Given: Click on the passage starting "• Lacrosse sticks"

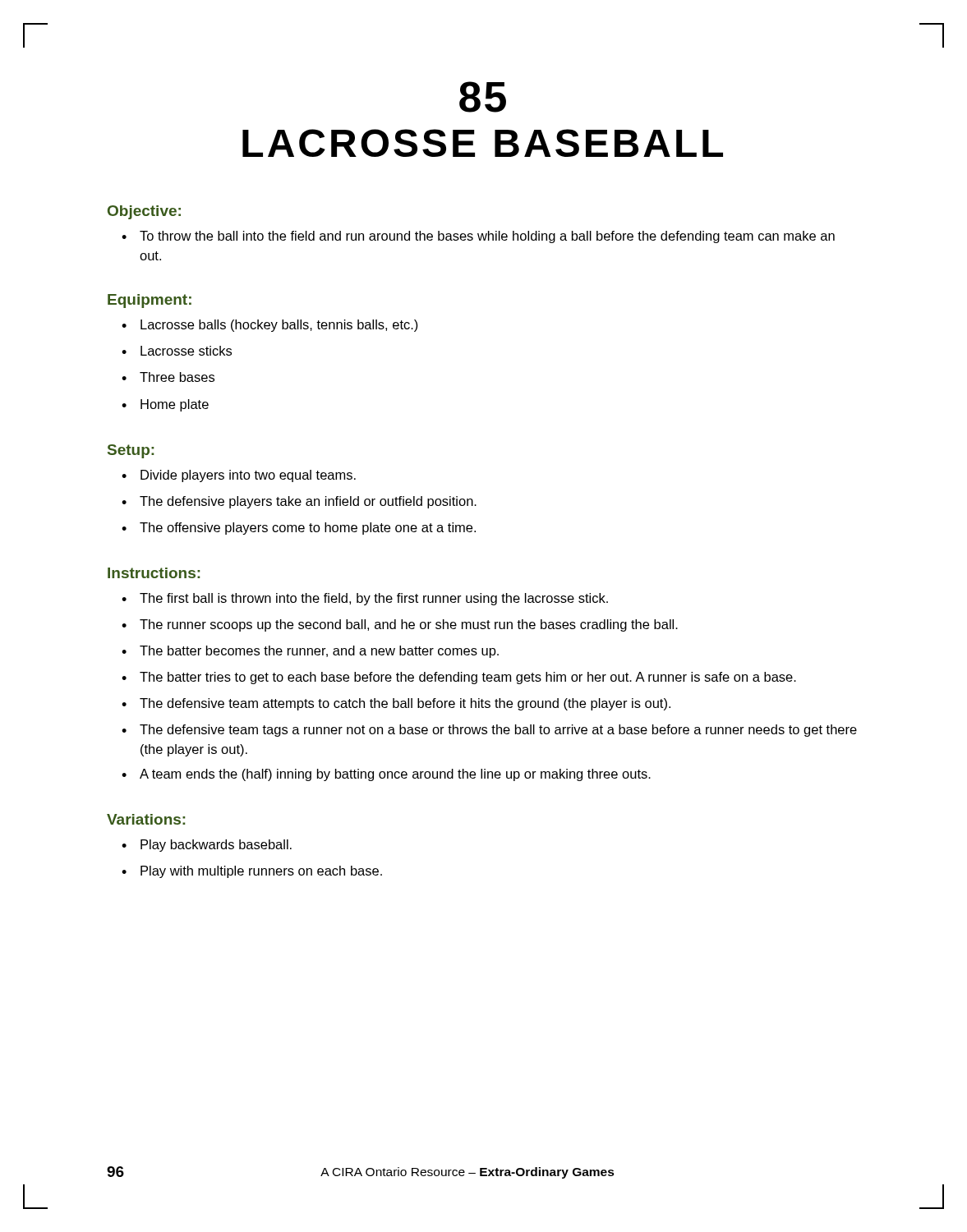Looking at the screenshot, I should [177, 351].
